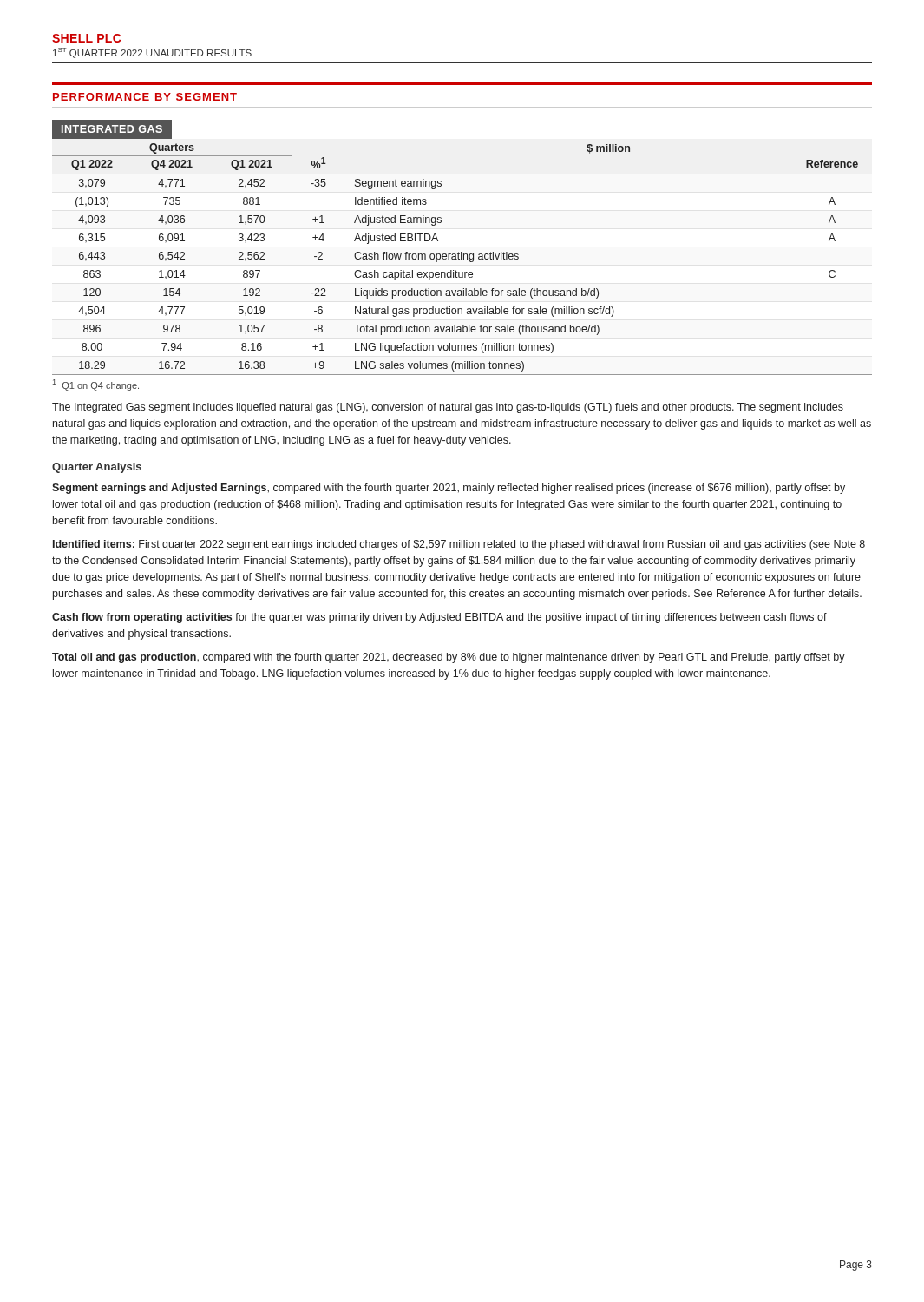Click the passage that begins "Identified items: First quarter 2022"

(x=459, y=569)
